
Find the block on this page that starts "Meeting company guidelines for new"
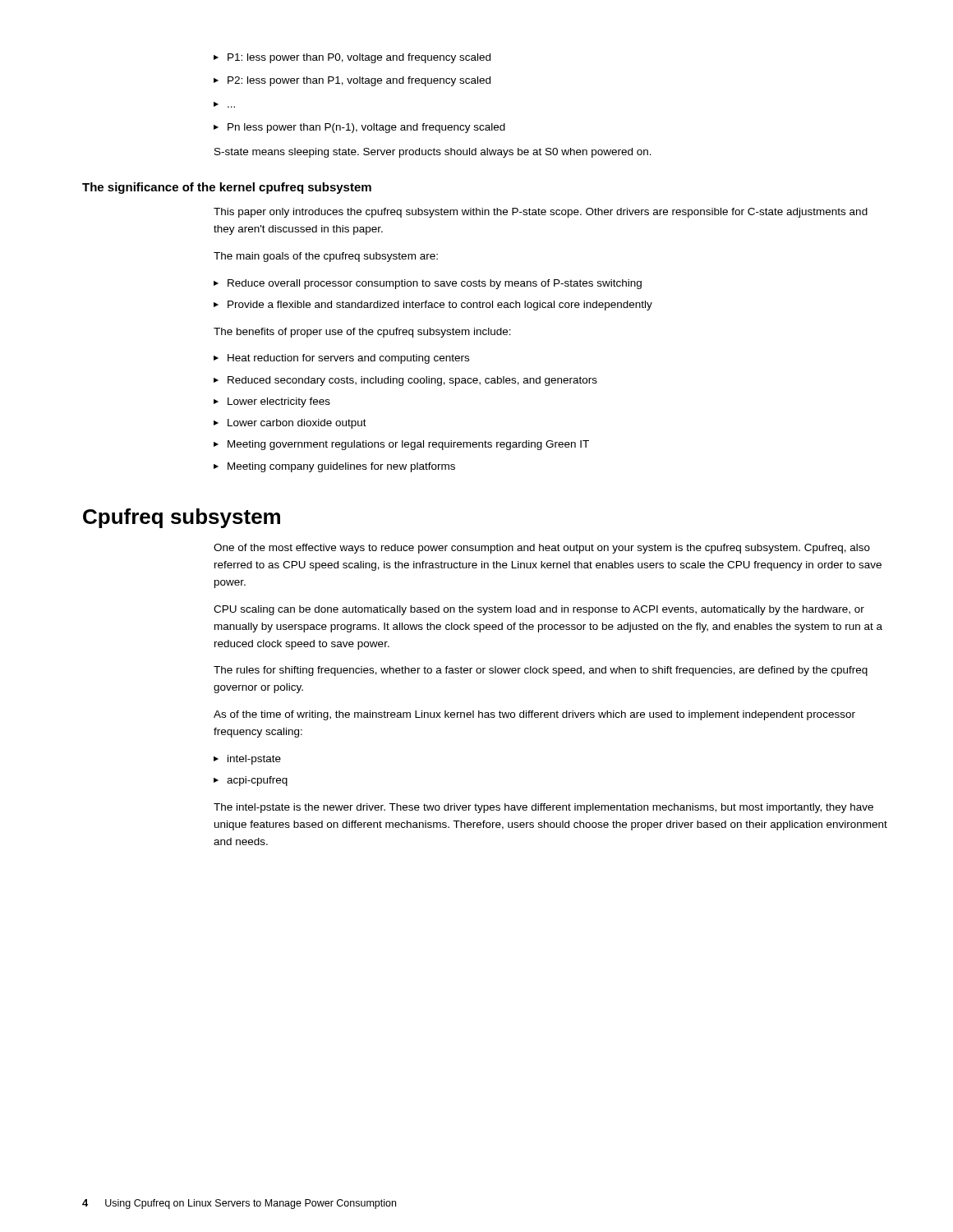341,466
